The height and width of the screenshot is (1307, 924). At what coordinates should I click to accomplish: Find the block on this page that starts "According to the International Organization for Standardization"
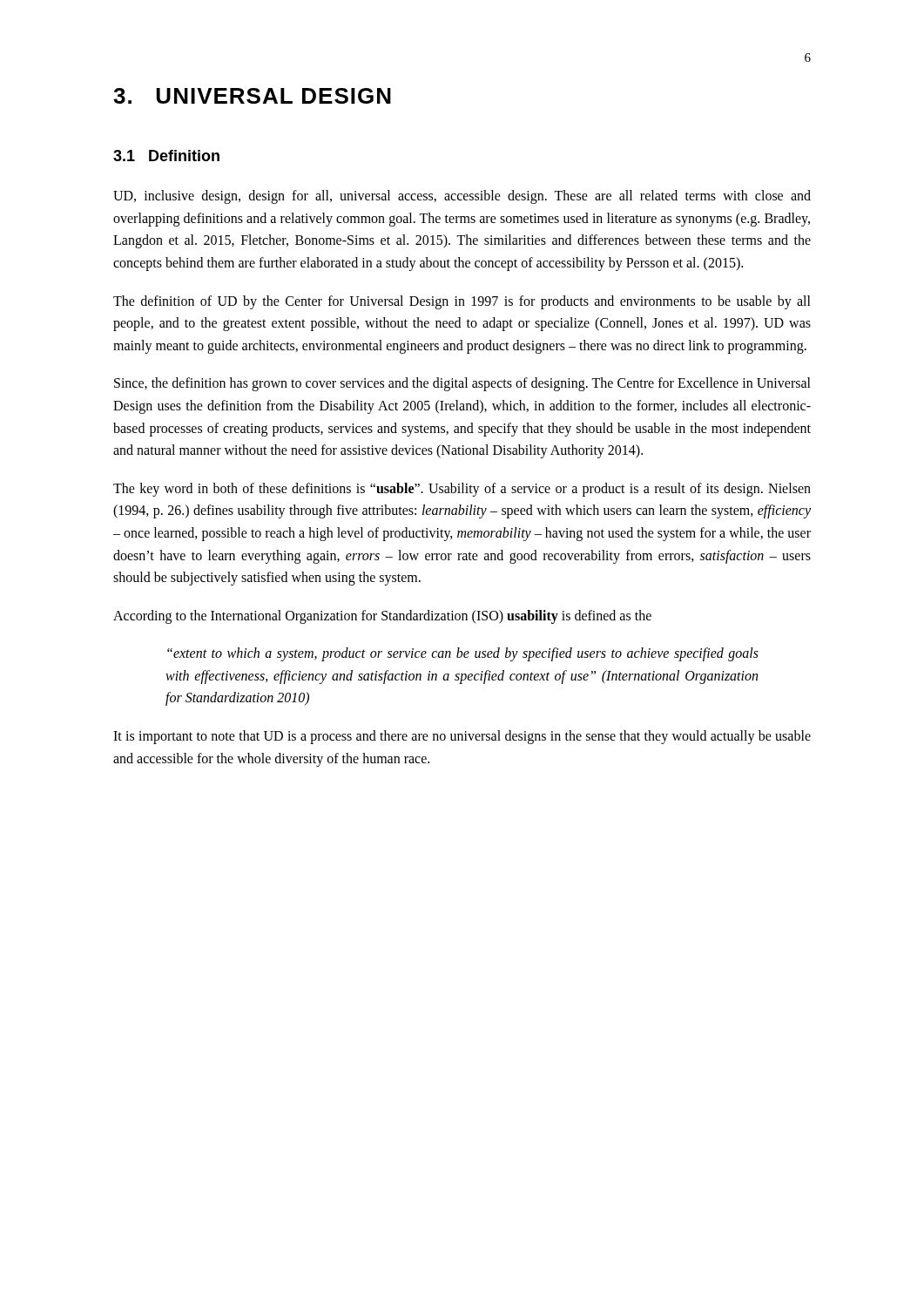tap(382, 615)
